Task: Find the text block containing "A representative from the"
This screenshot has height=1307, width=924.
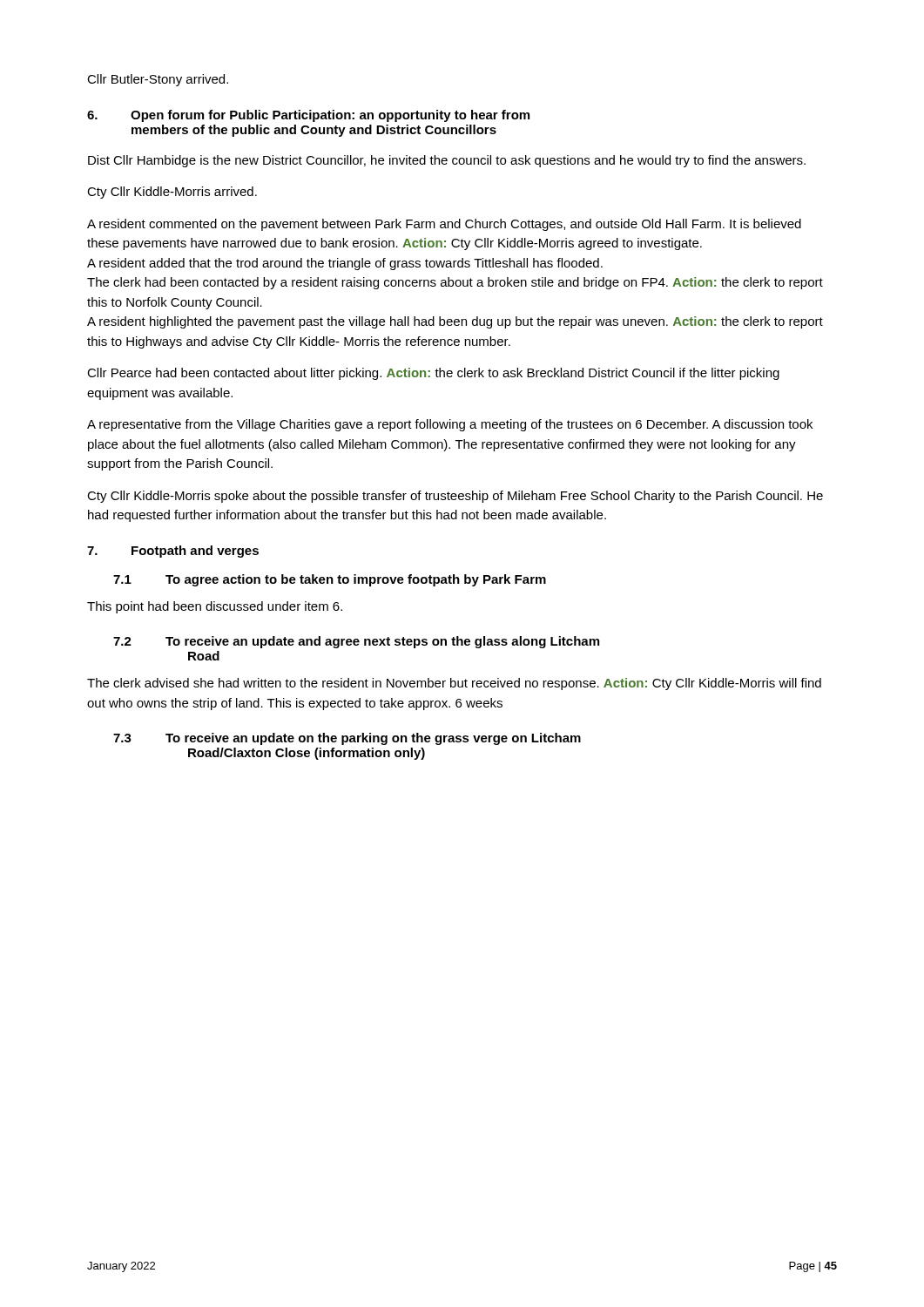Action: tap(462, 444)
